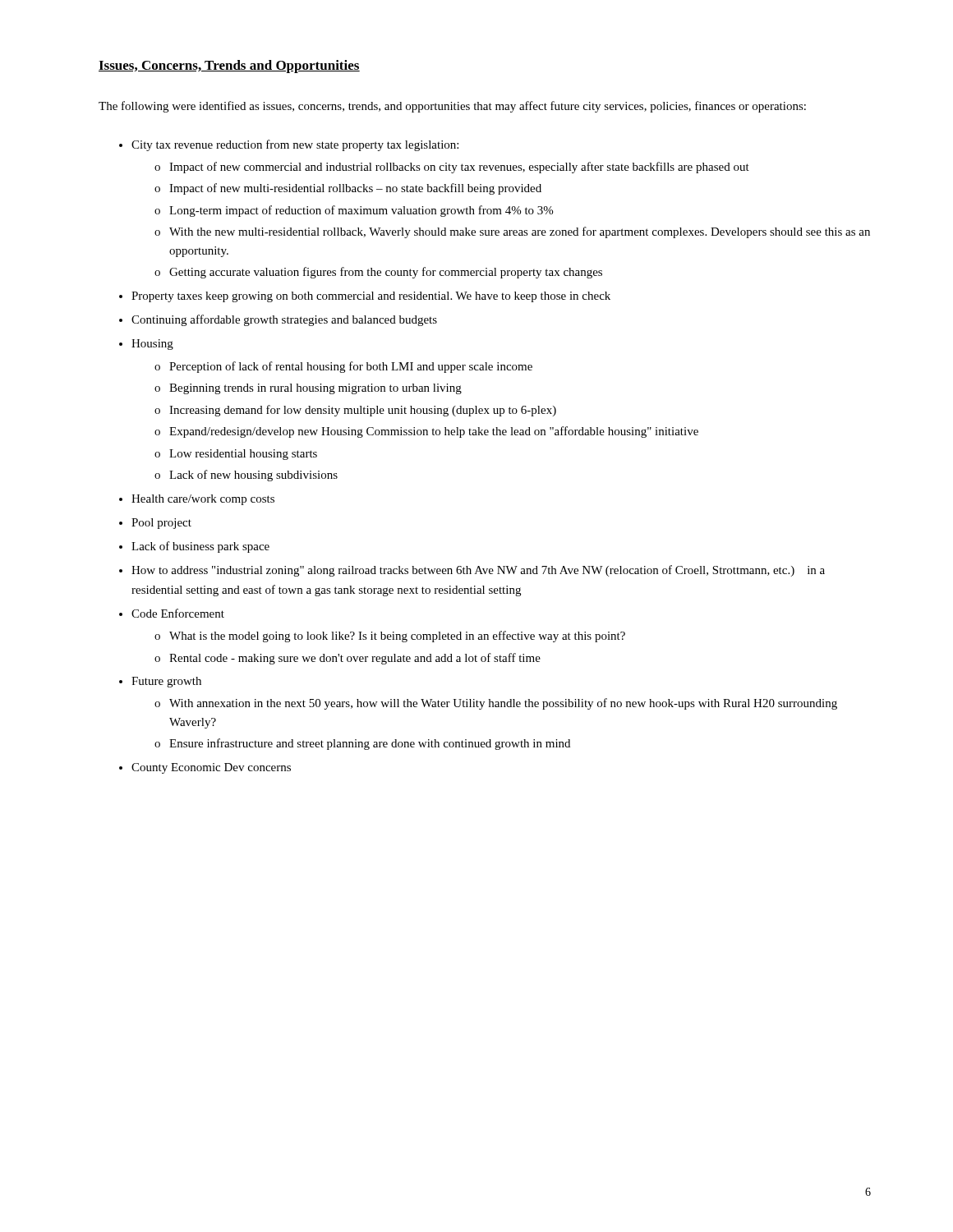The height and width of the screenshot is (1232, 953).
Task: Locate the list item containing "Code Enforcement What is the model going"
Action: (501, 637)
